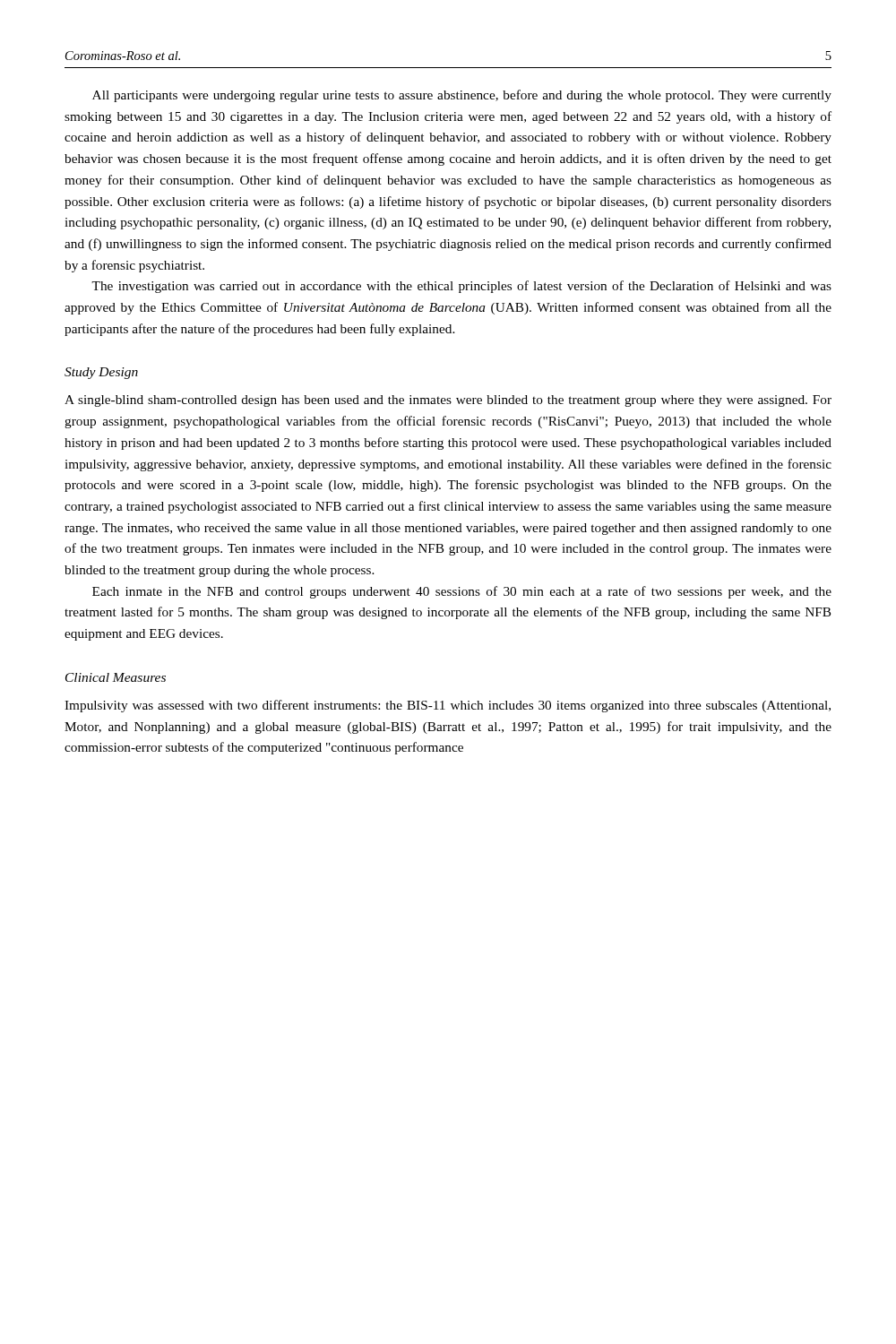Find the region starting "All participants were"

[x=448, y=180]
